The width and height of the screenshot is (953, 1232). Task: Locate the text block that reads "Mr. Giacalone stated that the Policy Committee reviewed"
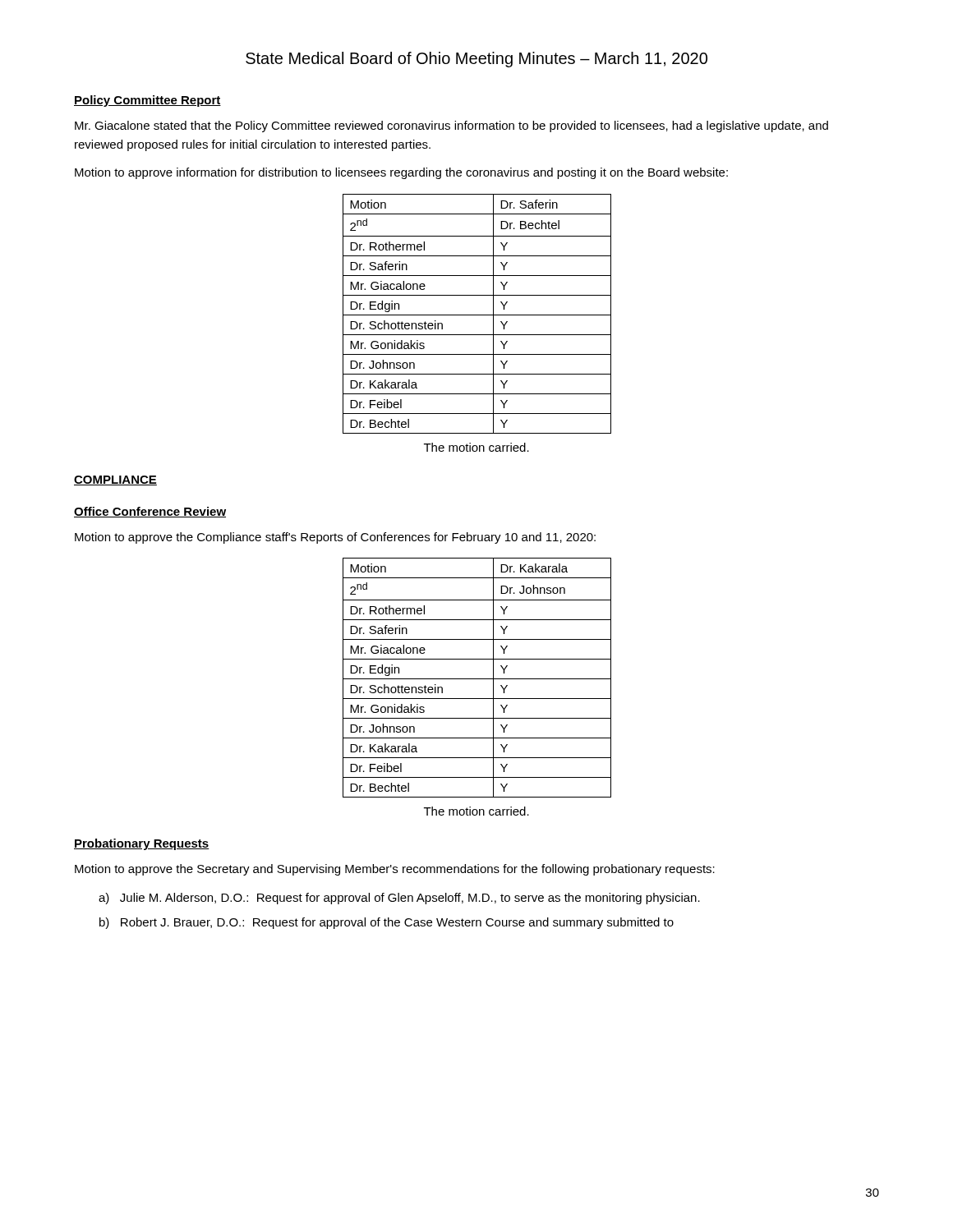[476, 135]
